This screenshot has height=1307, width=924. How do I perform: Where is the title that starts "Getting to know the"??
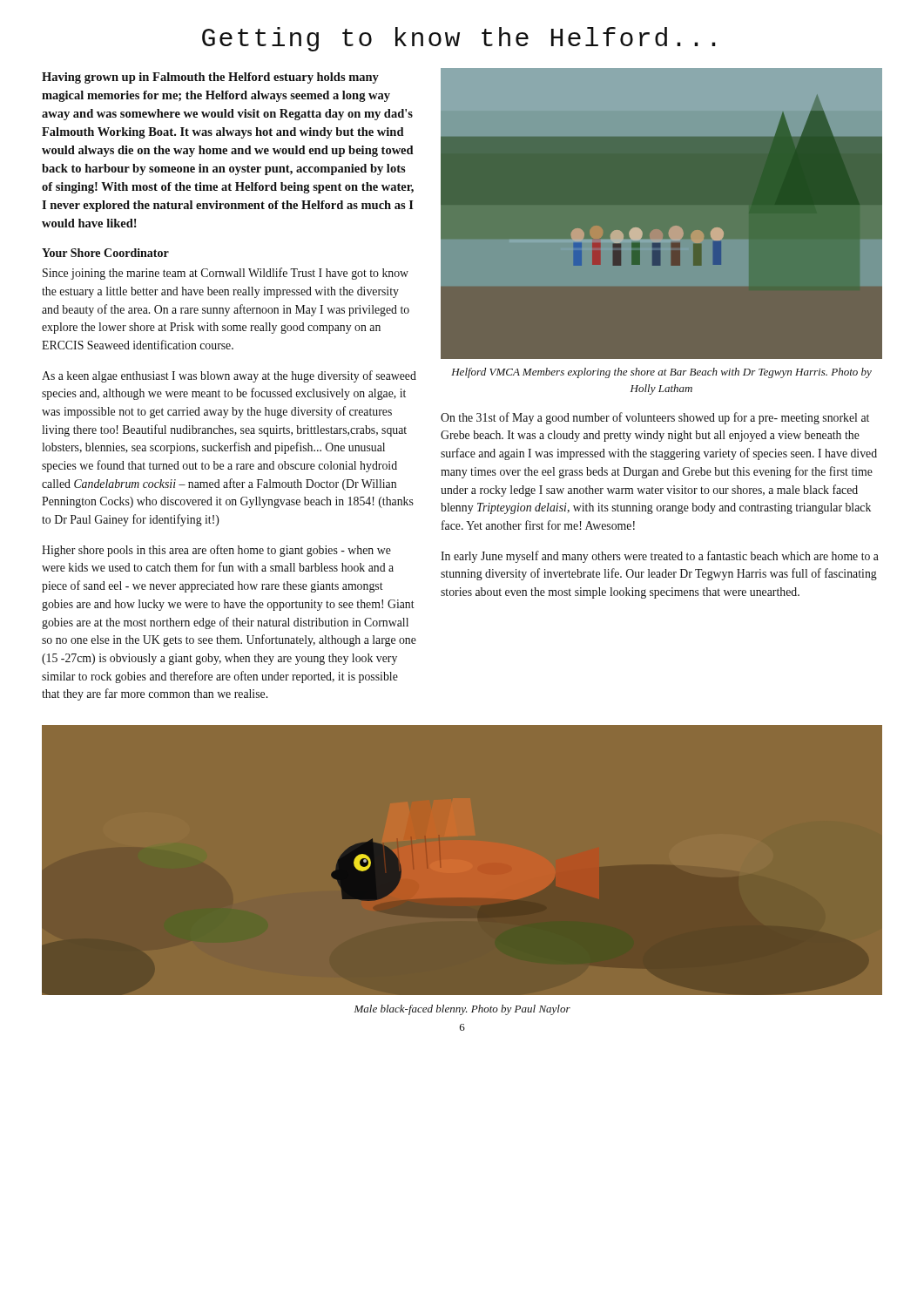(x=462, y=39)
